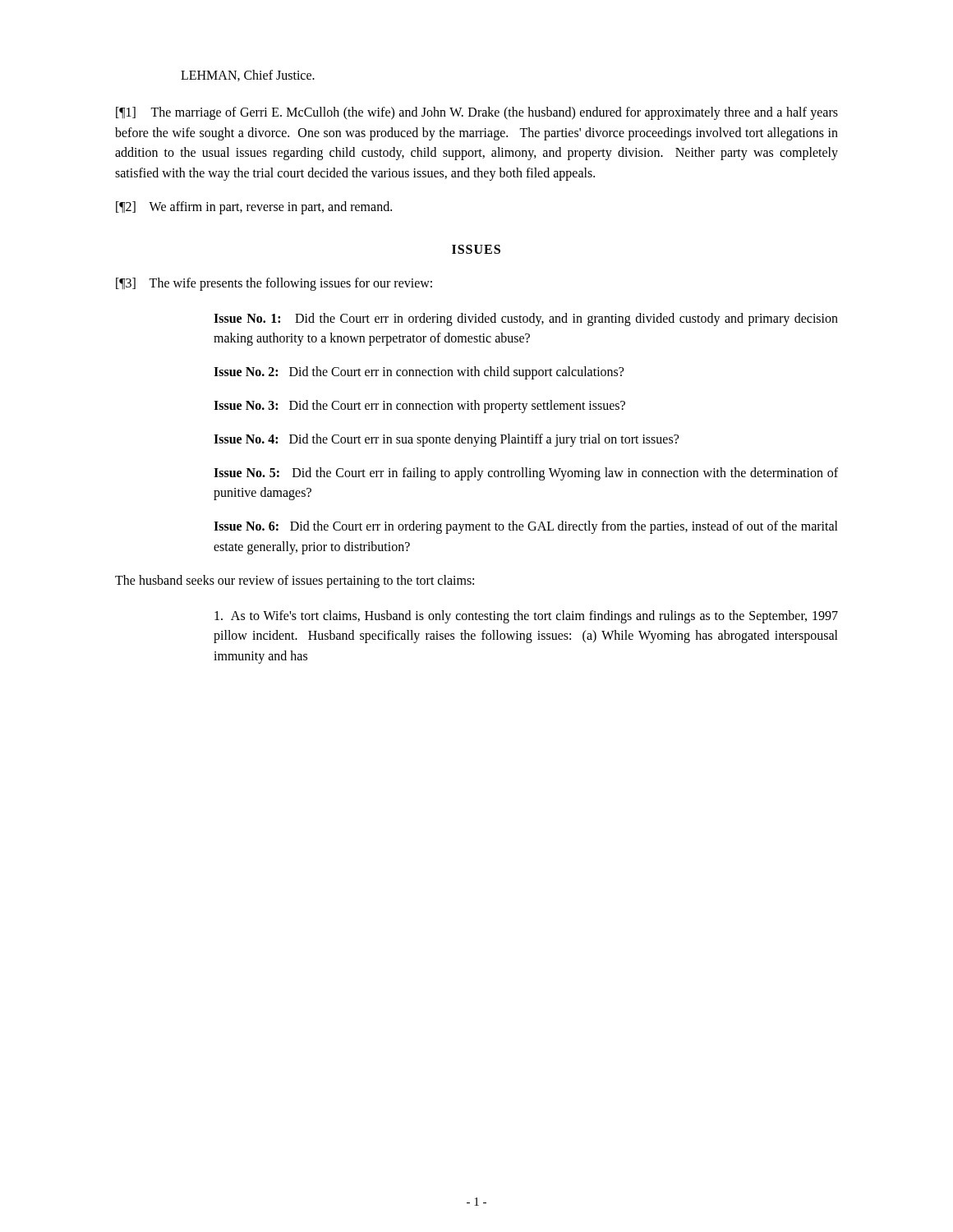
Task: Select the text block starting "The husband seeks our review of issues"
Action: tap(295, 580)
